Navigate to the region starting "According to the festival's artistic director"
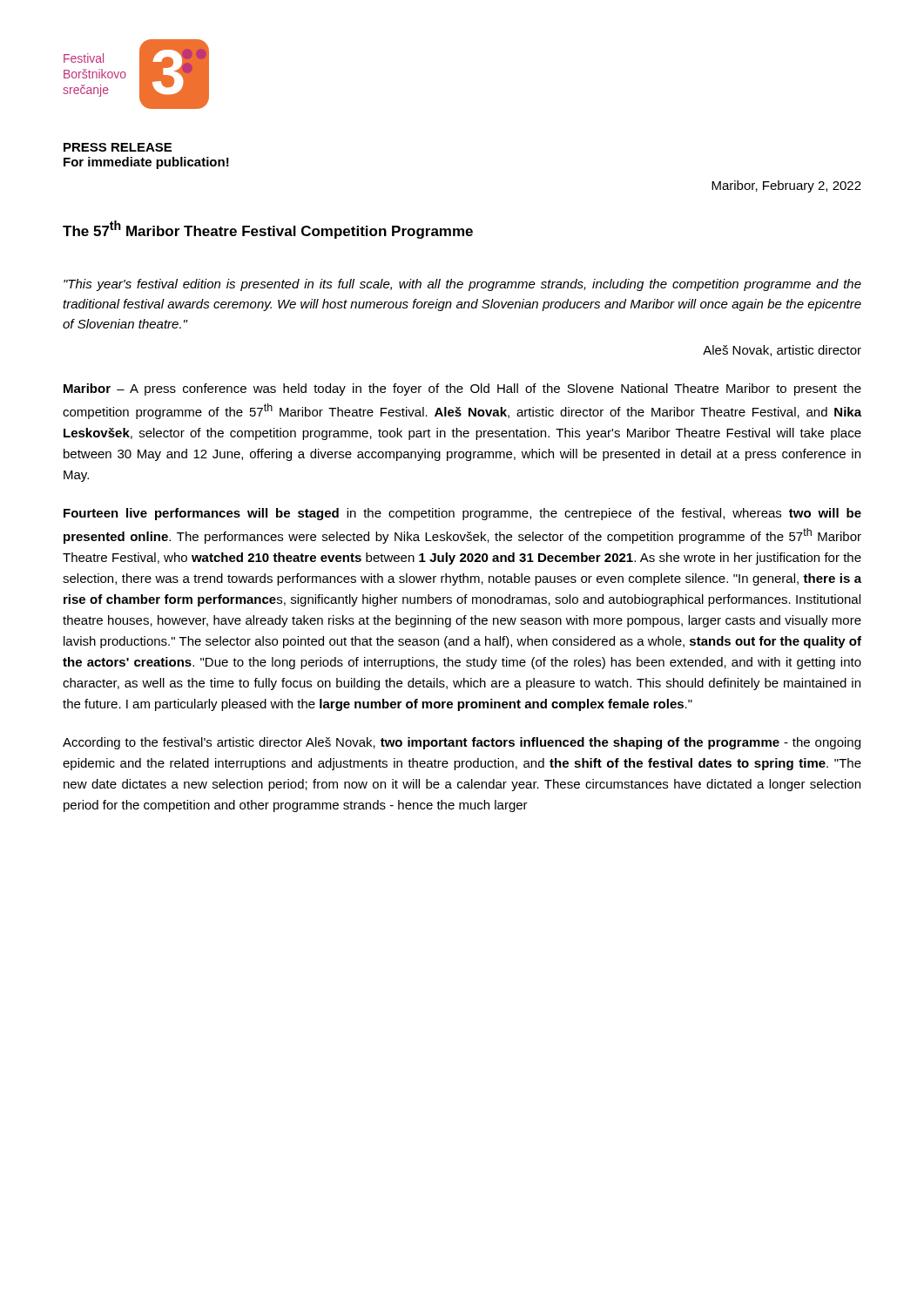 pyautogui.click(x=462, y=774)
